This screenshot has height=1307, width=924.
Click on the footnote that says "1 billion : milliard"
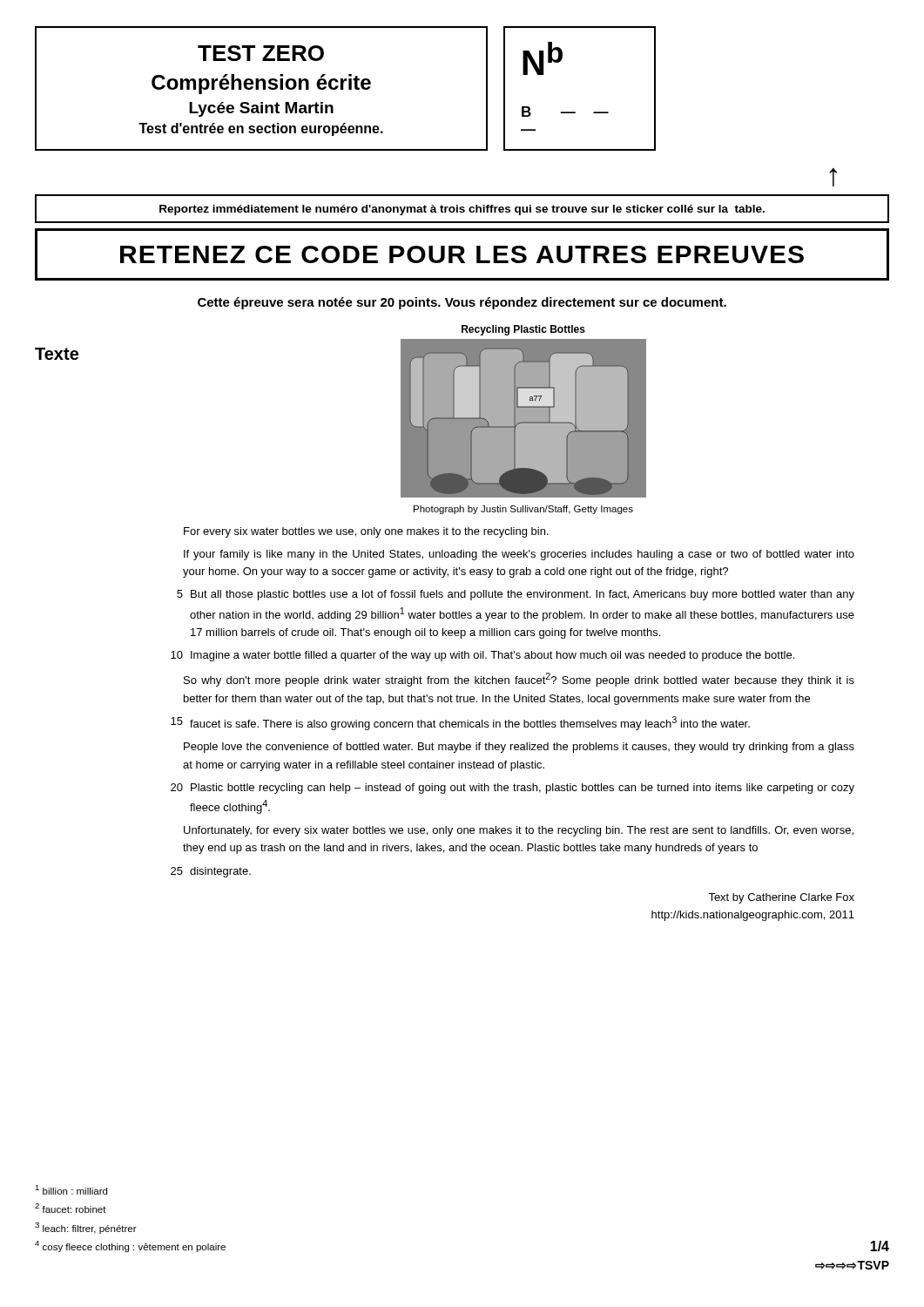tap(130, 1217)
